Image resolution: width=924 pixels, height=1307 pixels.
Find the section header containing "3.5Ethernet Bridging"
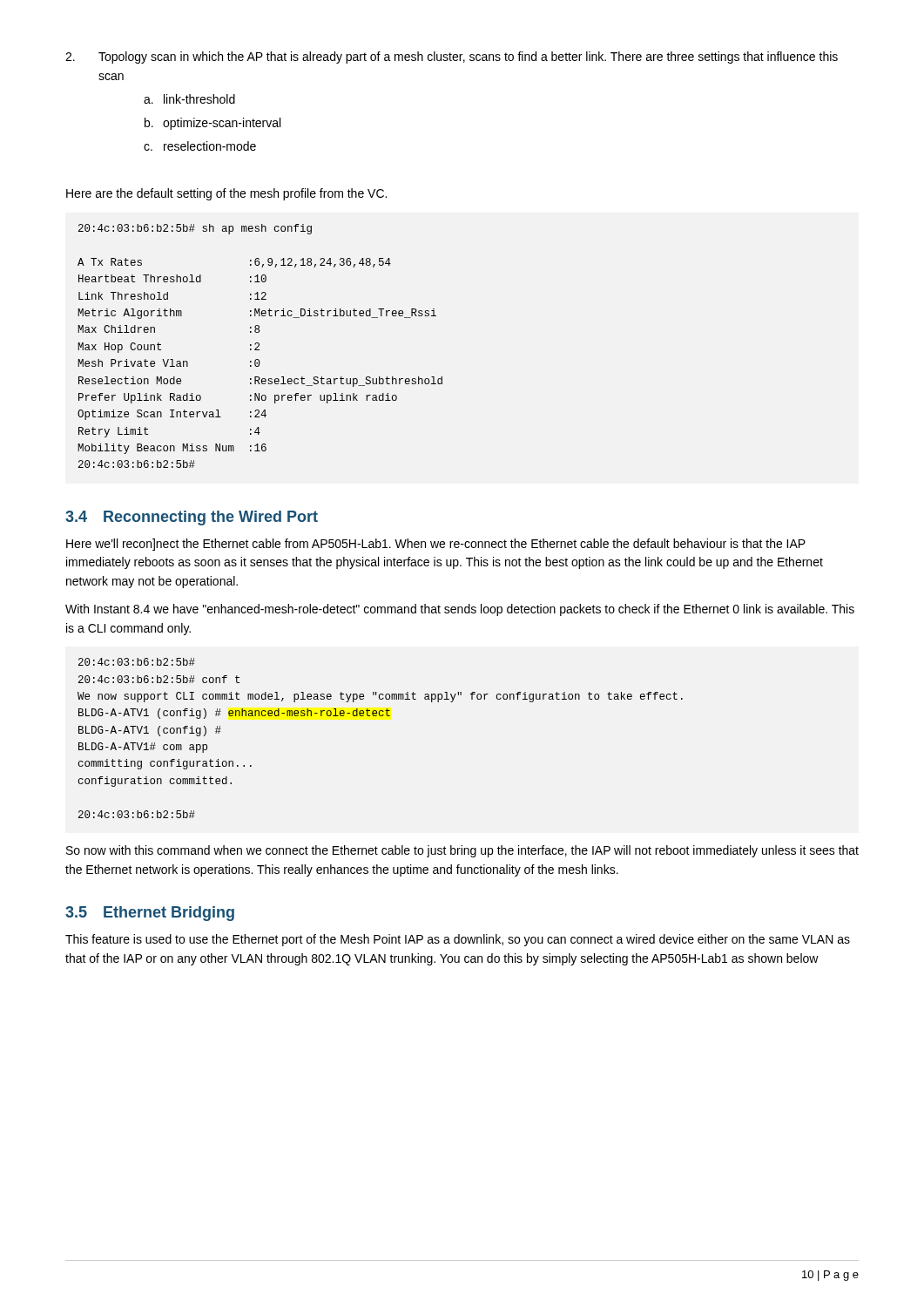[x=150, y=913]
